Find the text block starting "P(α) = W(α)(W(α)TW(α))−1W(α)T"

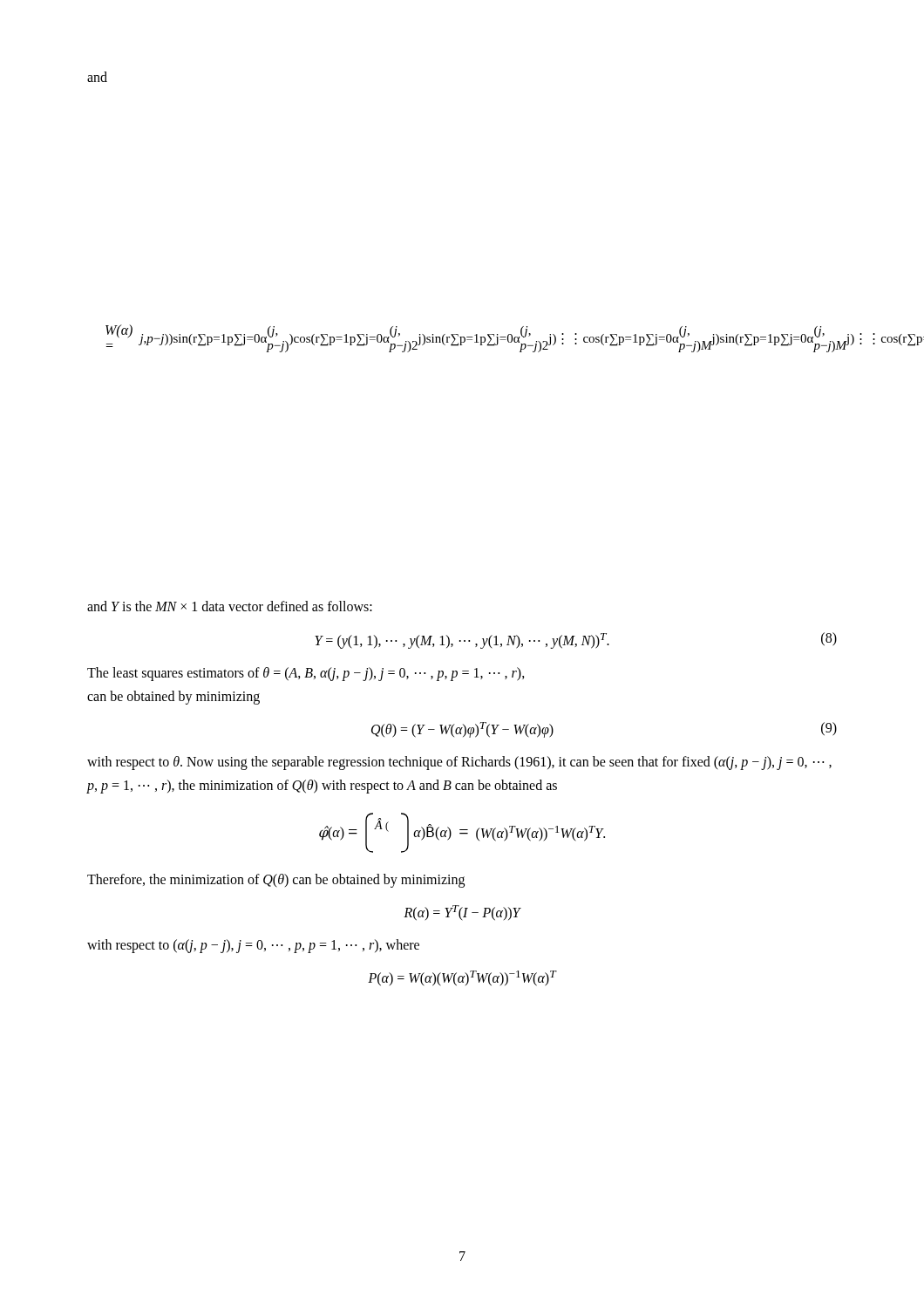click(x=462, y=977)
